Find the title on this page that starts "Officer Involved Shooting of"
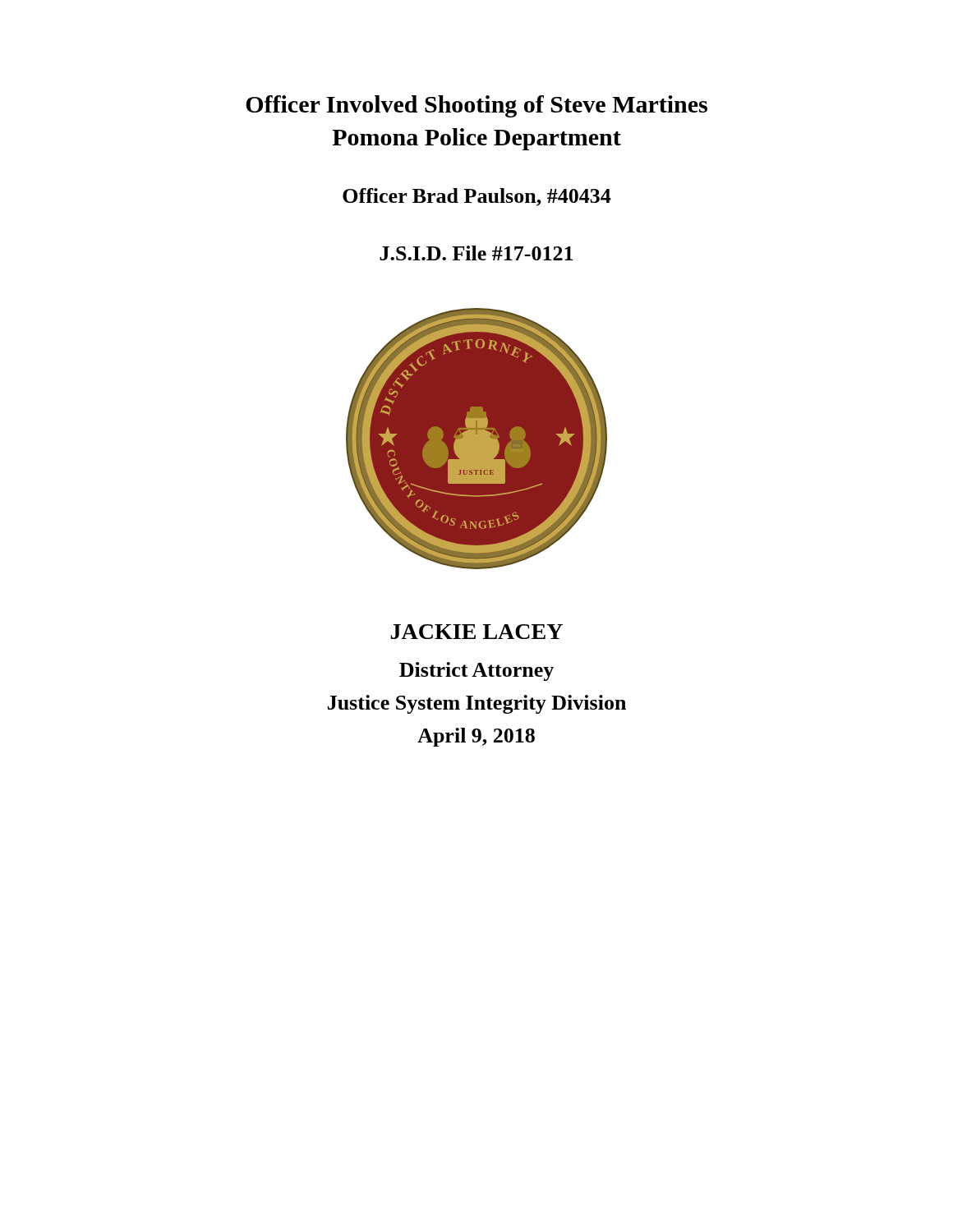This screenshot has width=953, height=1232. coord(476,121)
